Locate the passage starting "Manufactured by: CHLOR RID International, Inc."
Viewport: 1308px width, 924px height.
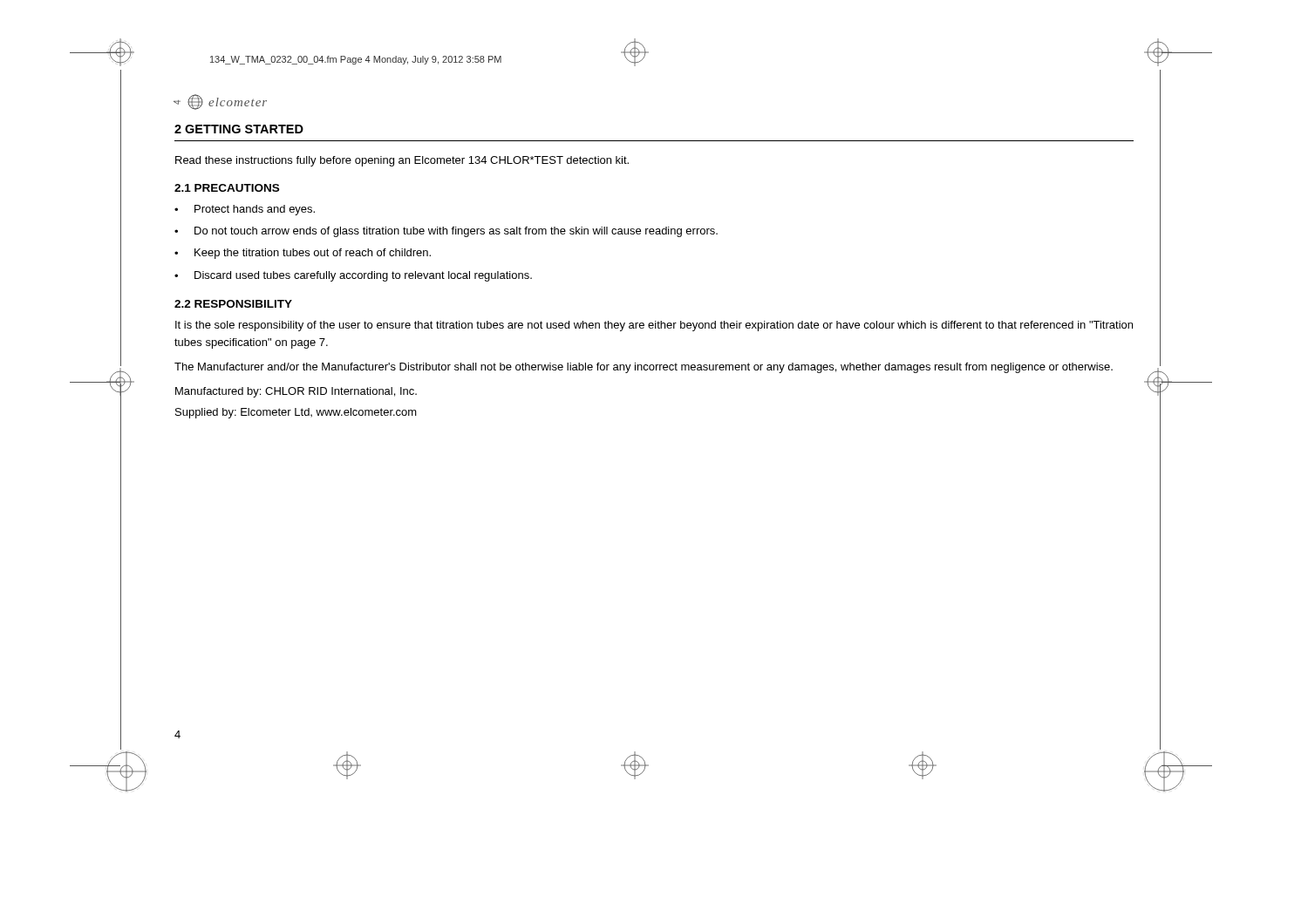tap(296, 391)
